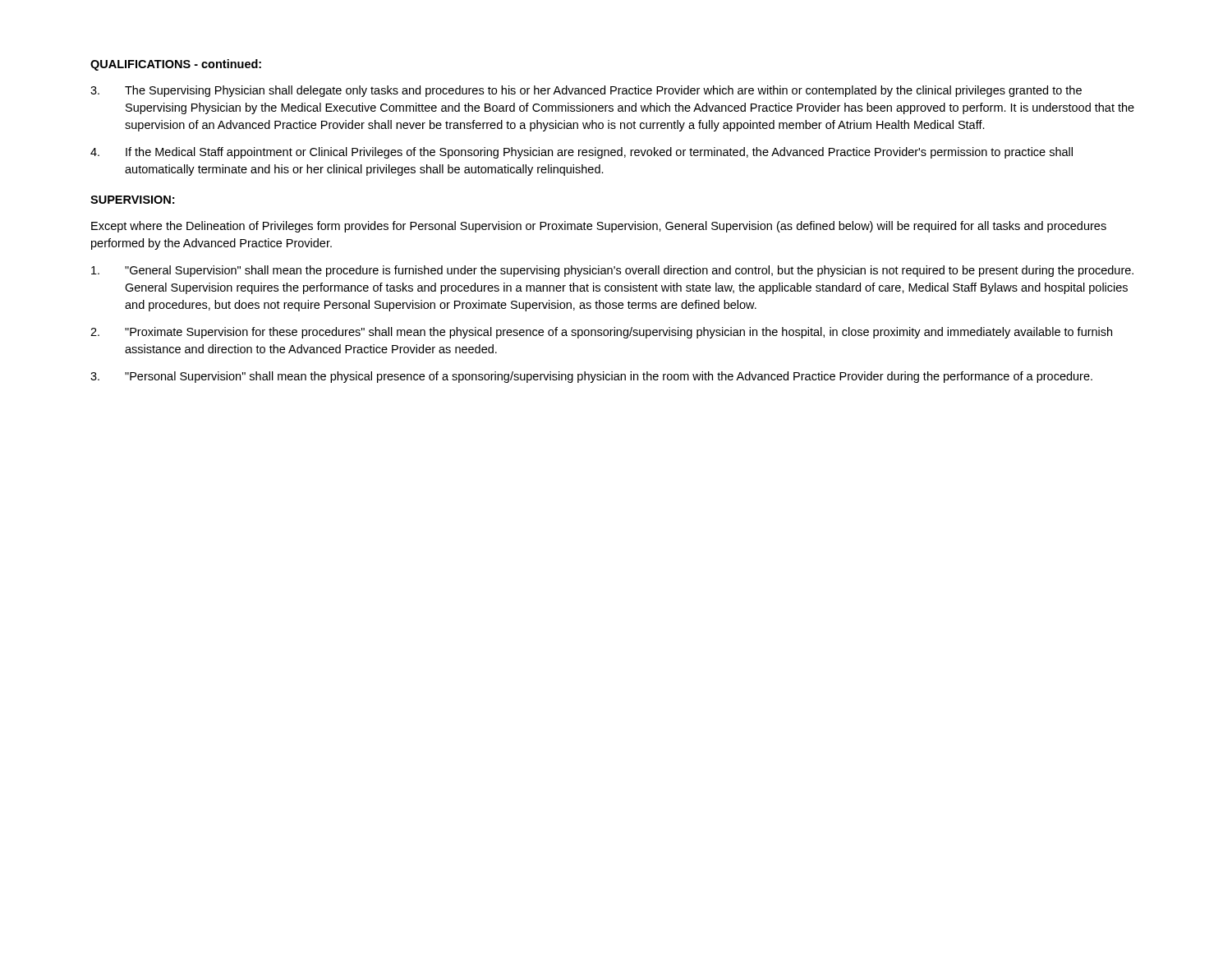Viewport: 1232px width, 953px height.
Task: Click where it says "QUALIFICATIONS - continued:"
Action: 176,64
